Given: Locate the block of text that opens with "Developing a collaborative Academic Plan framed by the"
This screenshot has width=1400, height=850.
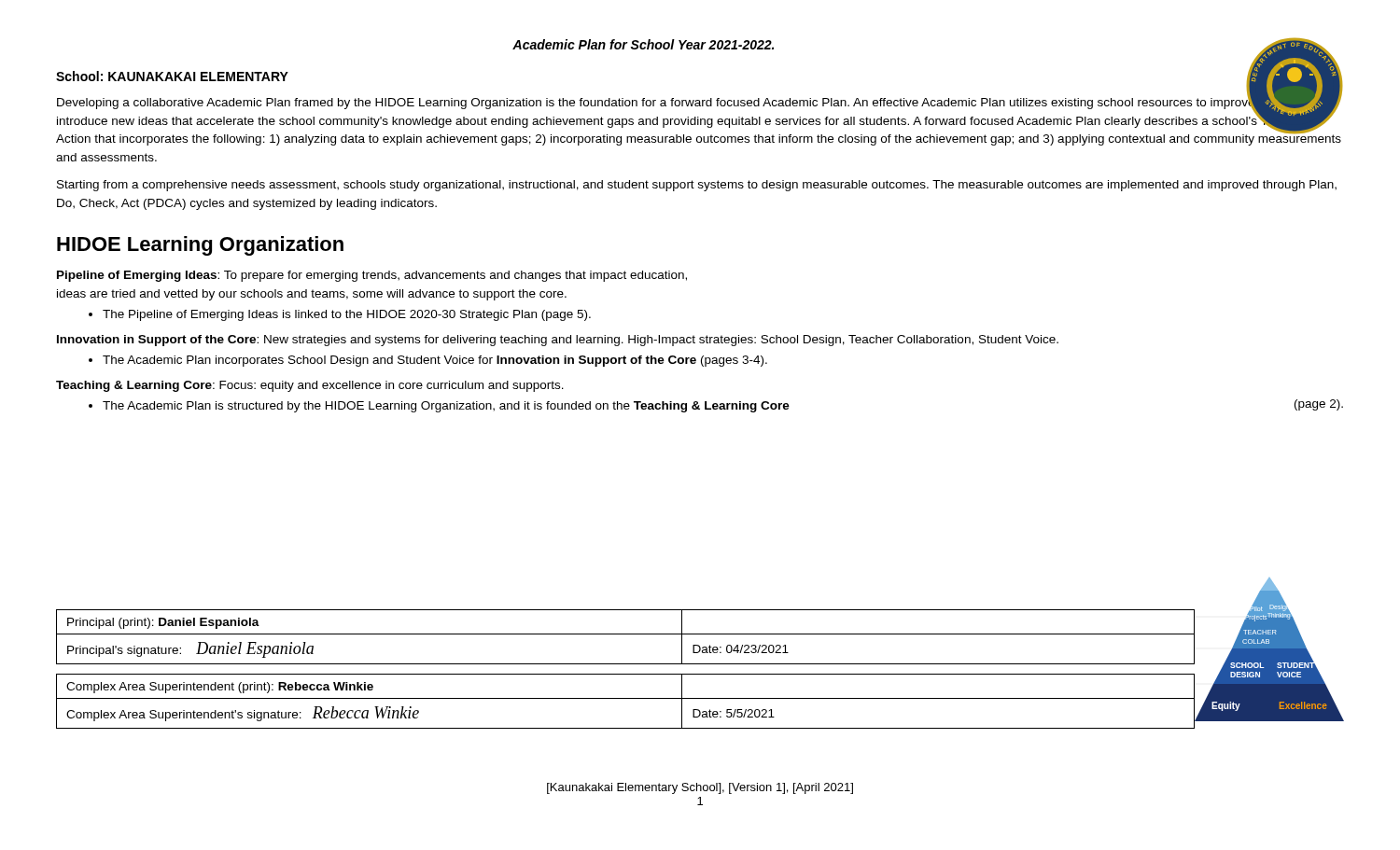Looking at the screenshot, I should 699,130.
